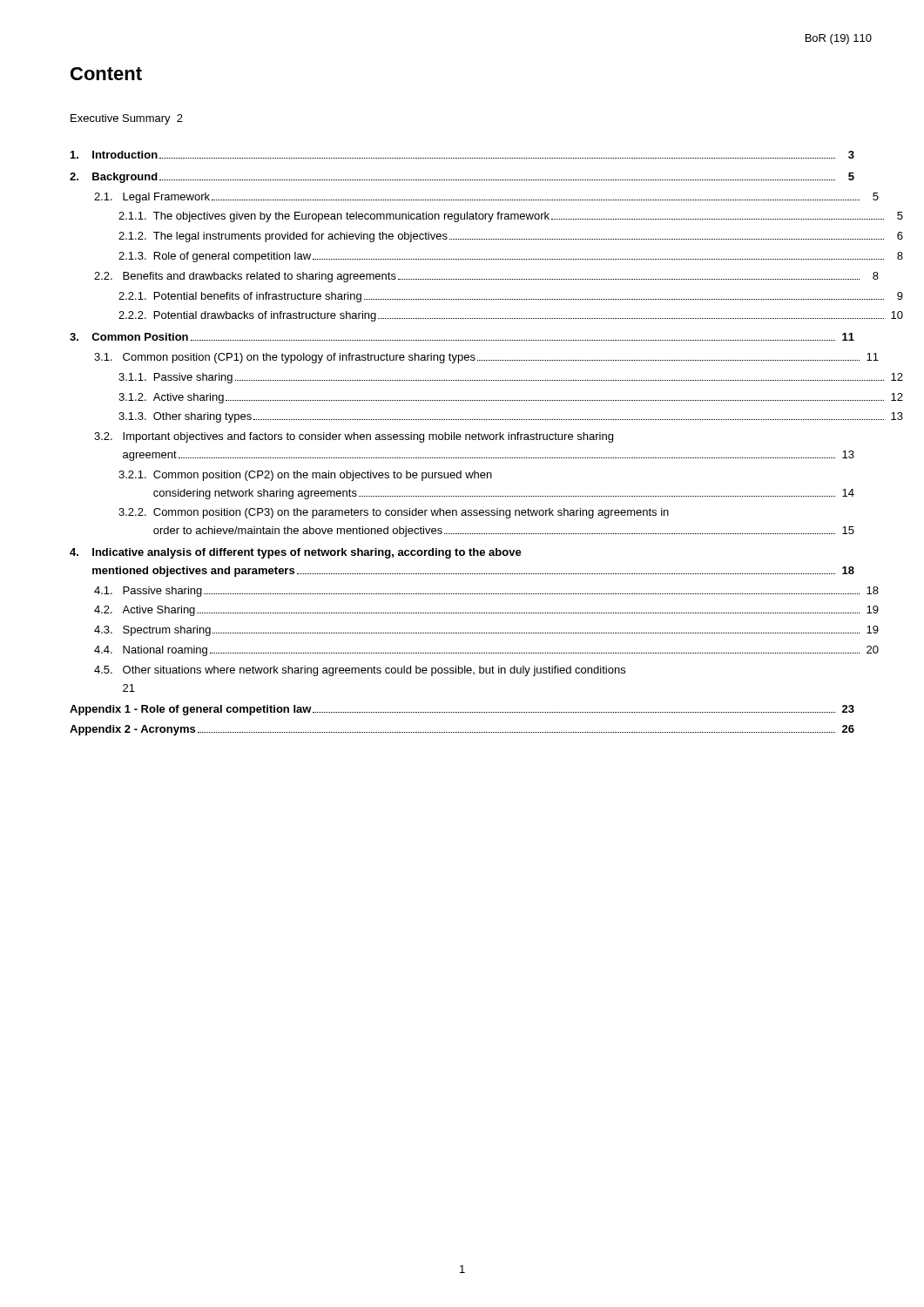The image size is (924, 1307).
Task: Find the block on this page that starts "2.1.2. The legal instruments provided for achieving the"
Action: pyautogui.click(x=511, y=237)
